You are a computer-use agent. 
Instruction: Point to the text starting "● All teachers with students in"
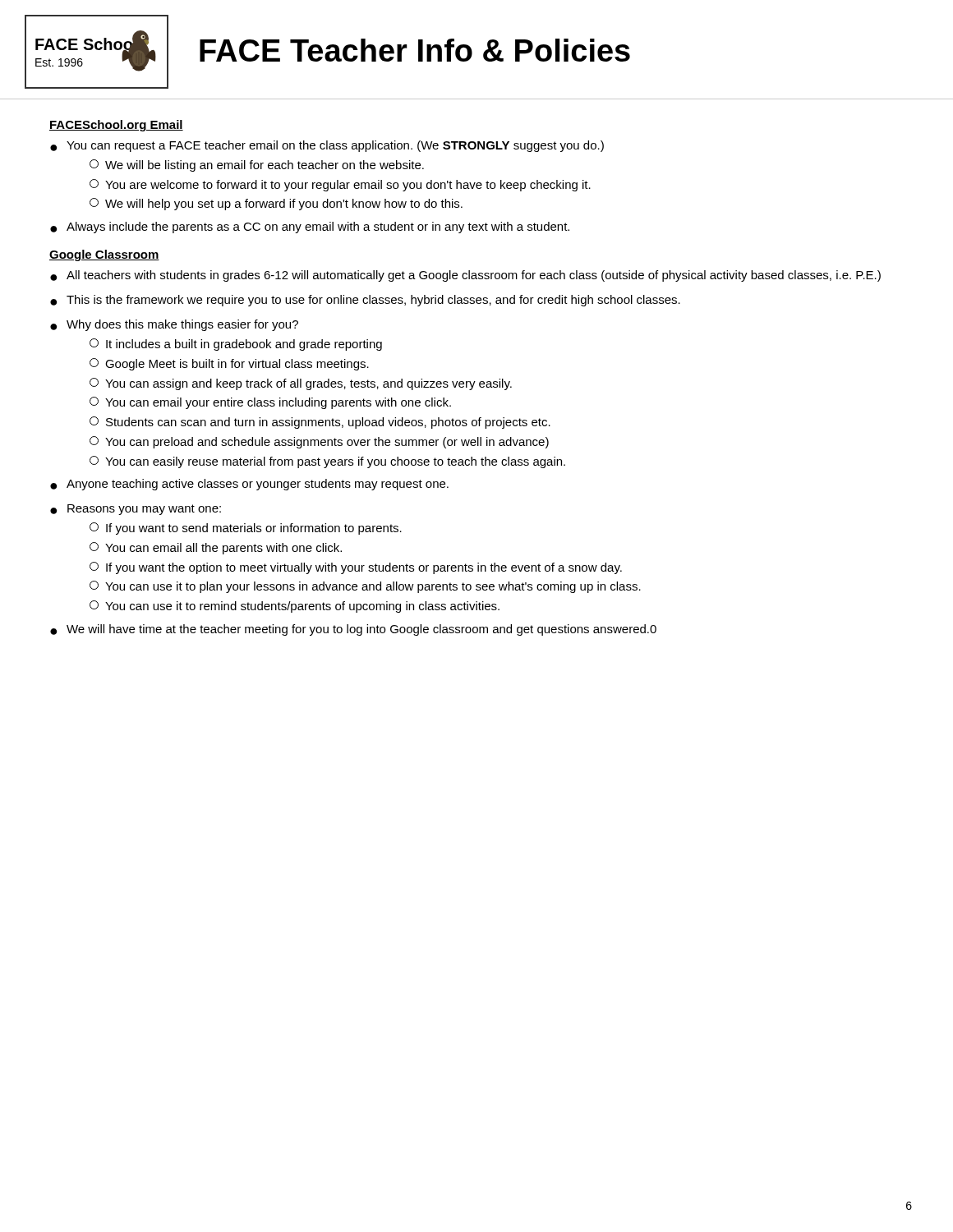476,277
